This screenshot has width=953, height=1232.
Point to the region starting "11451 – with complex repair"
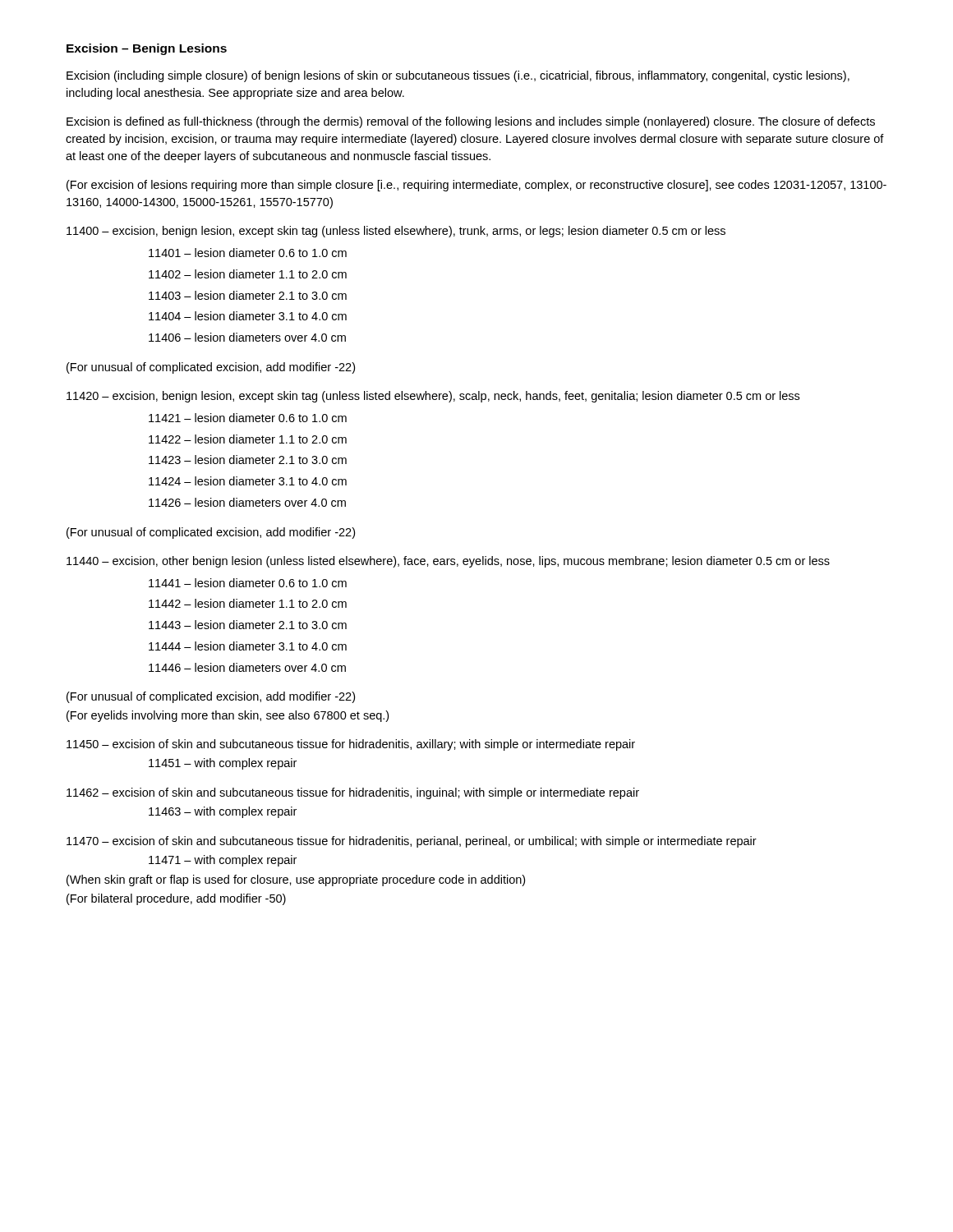tap(222, 763)
